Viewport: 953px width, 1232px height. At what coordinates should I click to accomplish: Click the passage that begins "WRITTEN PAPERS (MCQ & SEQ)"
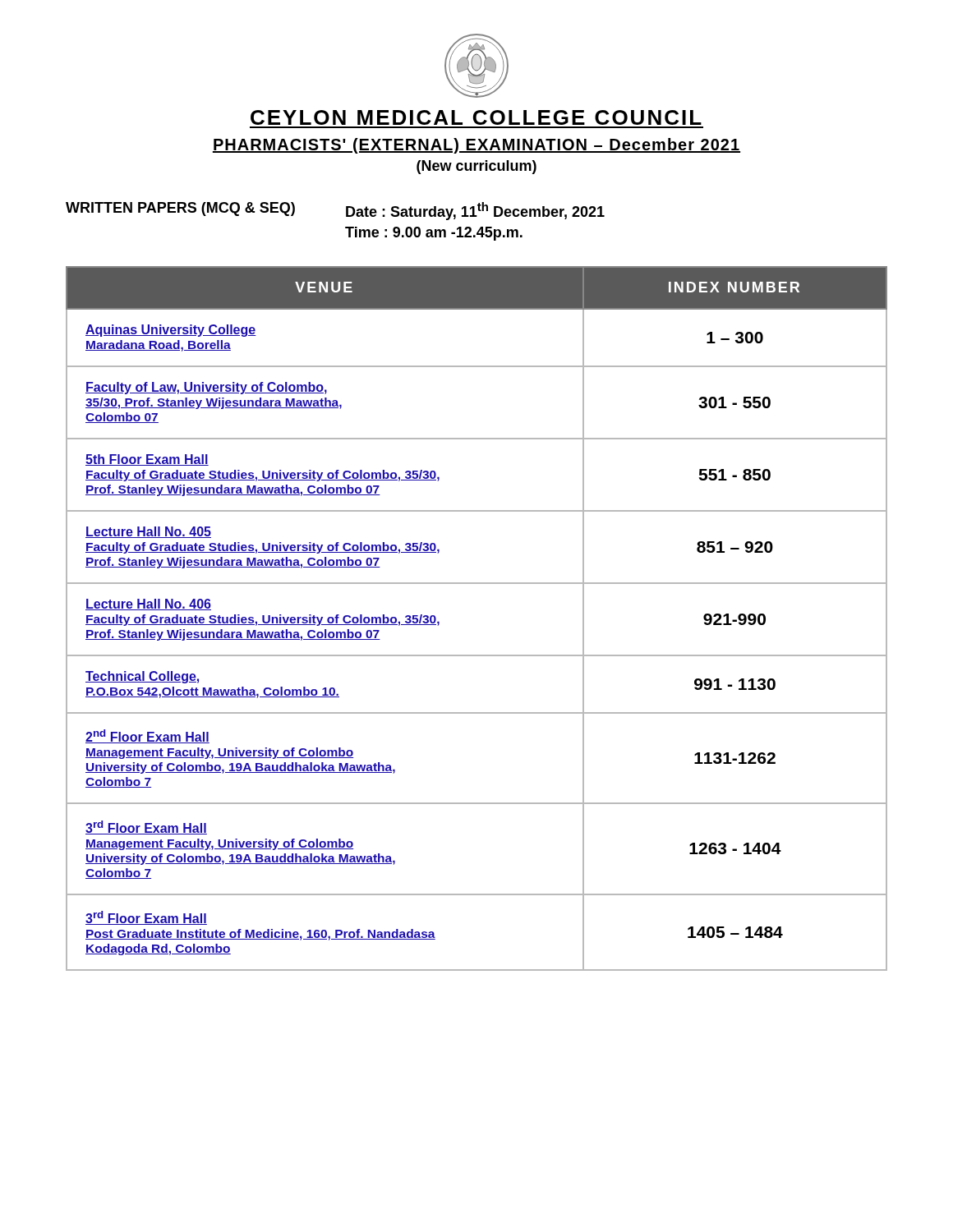click(x=335, y=210)
